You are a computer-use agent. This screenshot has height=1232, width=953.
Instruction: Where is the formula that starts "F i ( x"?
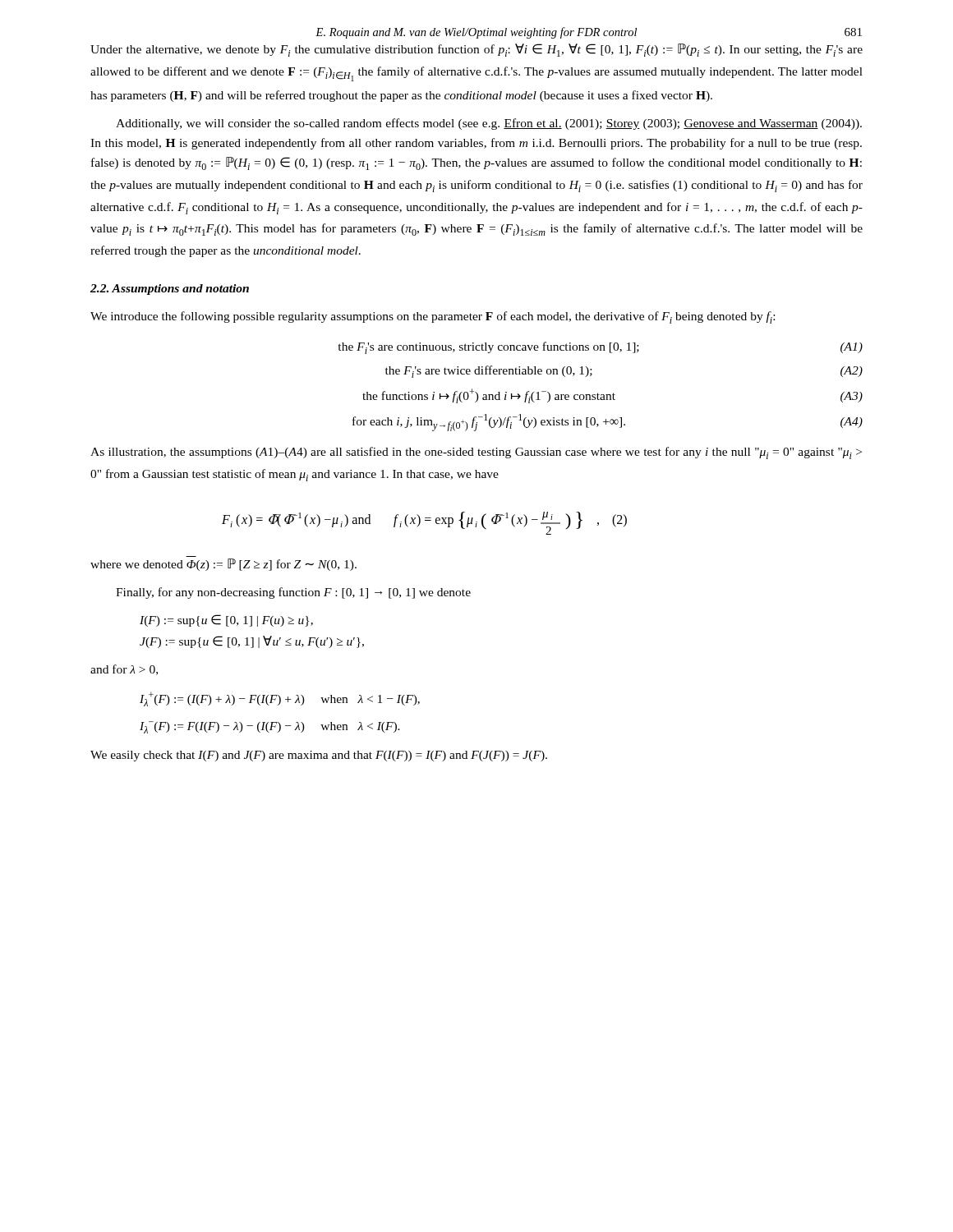coord(476,520)
